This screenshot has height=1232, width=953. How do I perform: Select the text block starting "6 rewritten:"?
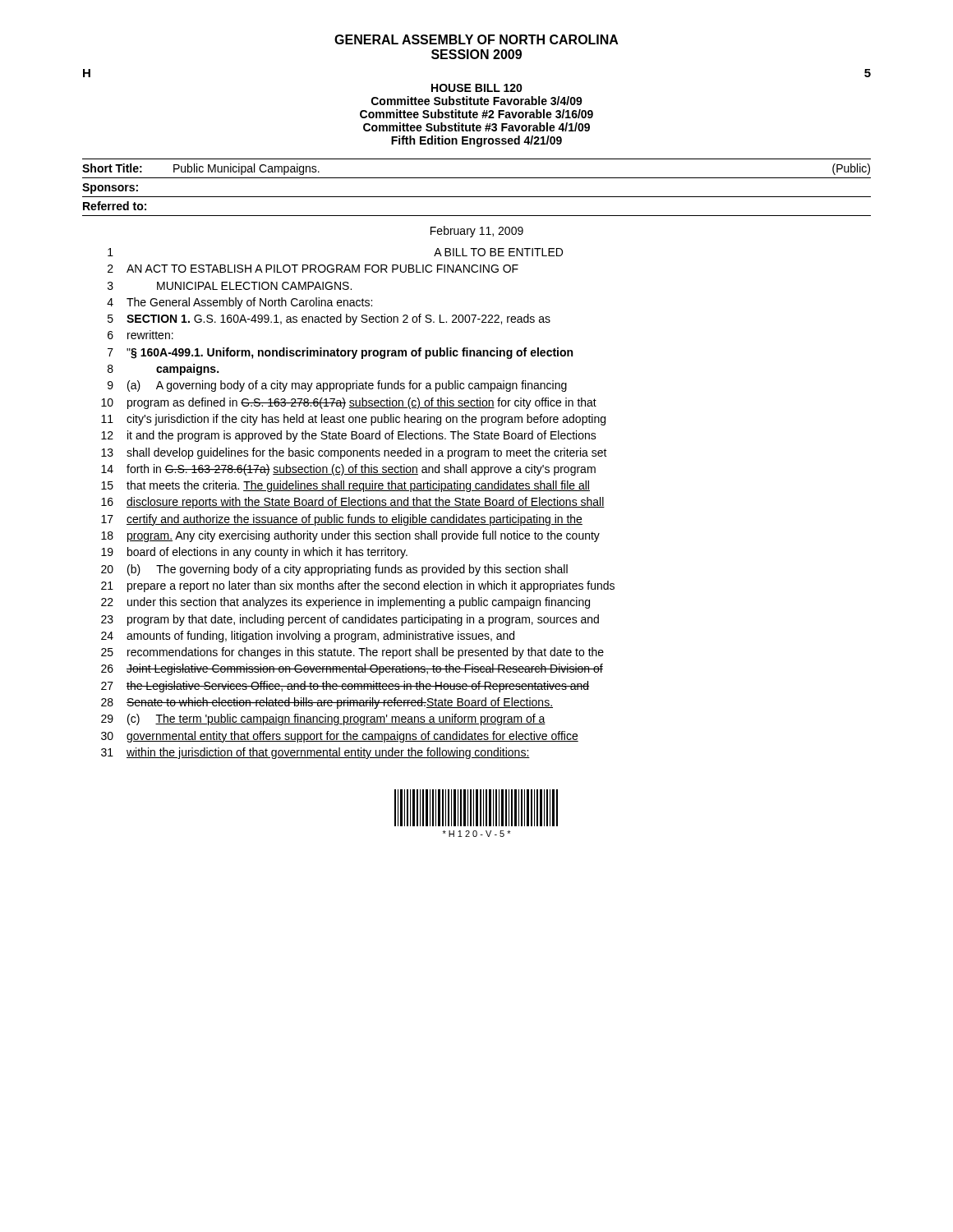(140, 335)
